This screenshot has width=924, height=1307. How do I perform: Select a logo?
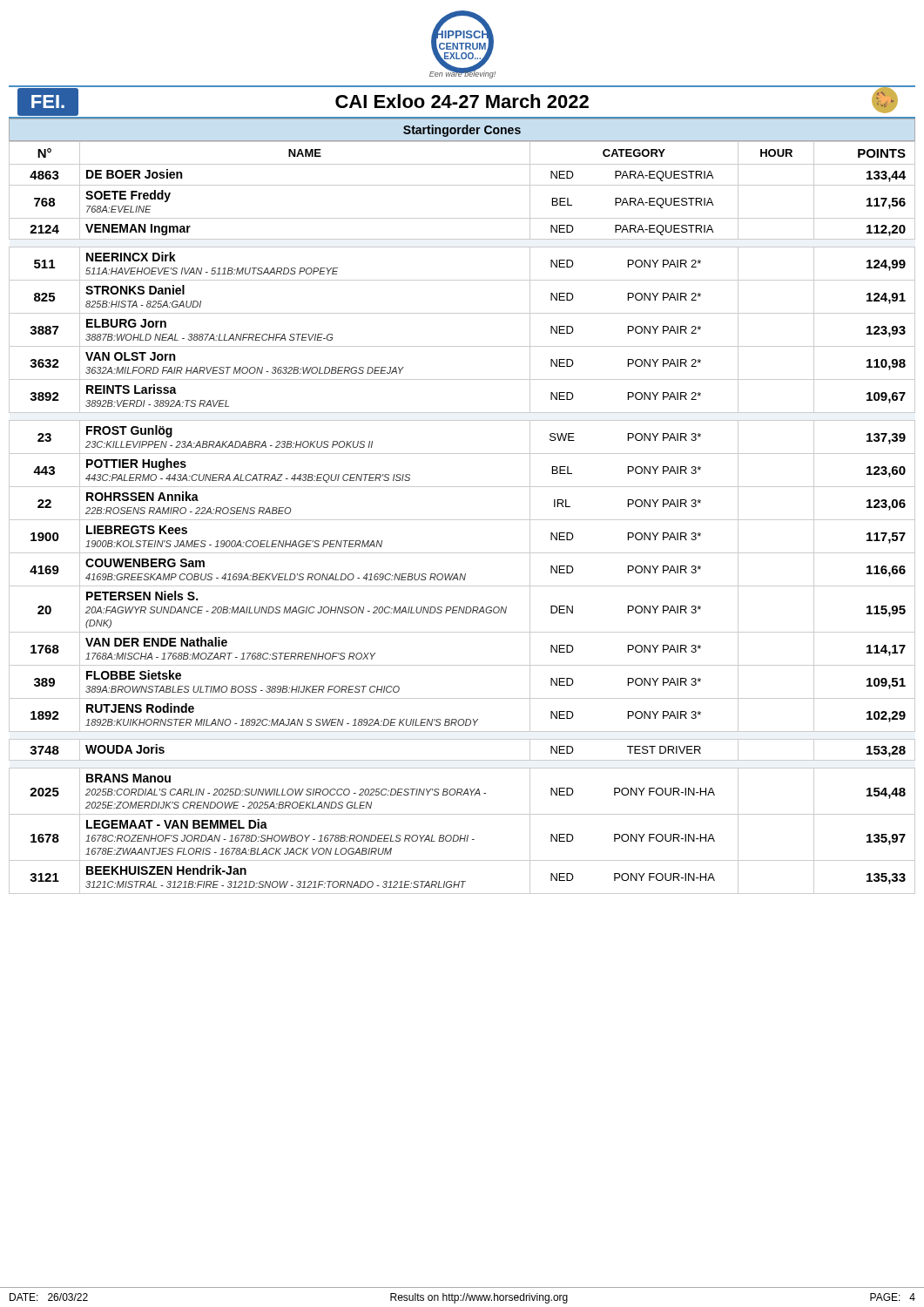point(462,41)
